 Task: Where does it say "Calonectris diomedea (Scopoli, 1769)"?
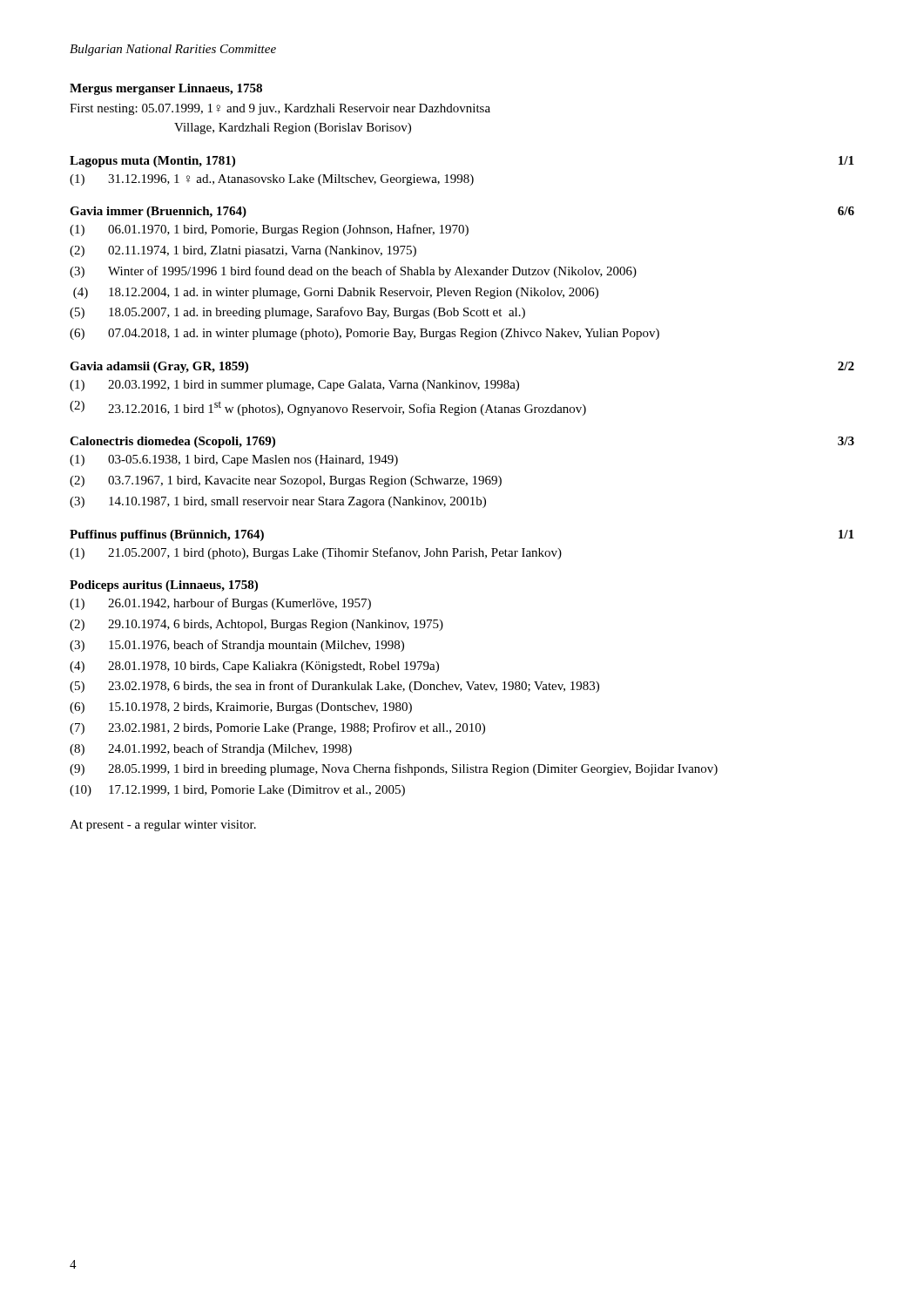[173, 441]
